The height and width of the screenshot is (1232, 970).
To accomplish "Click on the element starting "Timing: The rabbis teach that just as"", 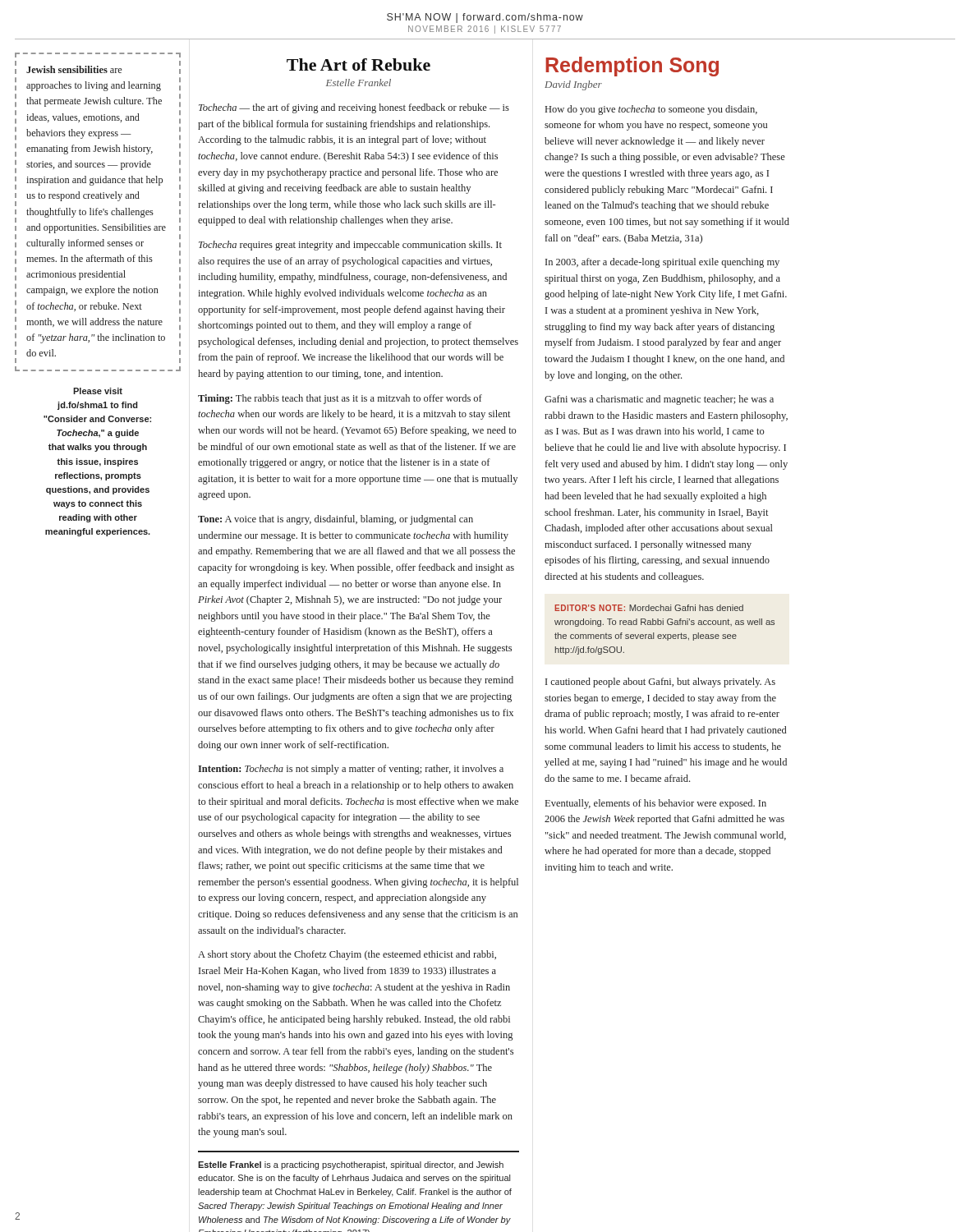I will pos(358,446).
